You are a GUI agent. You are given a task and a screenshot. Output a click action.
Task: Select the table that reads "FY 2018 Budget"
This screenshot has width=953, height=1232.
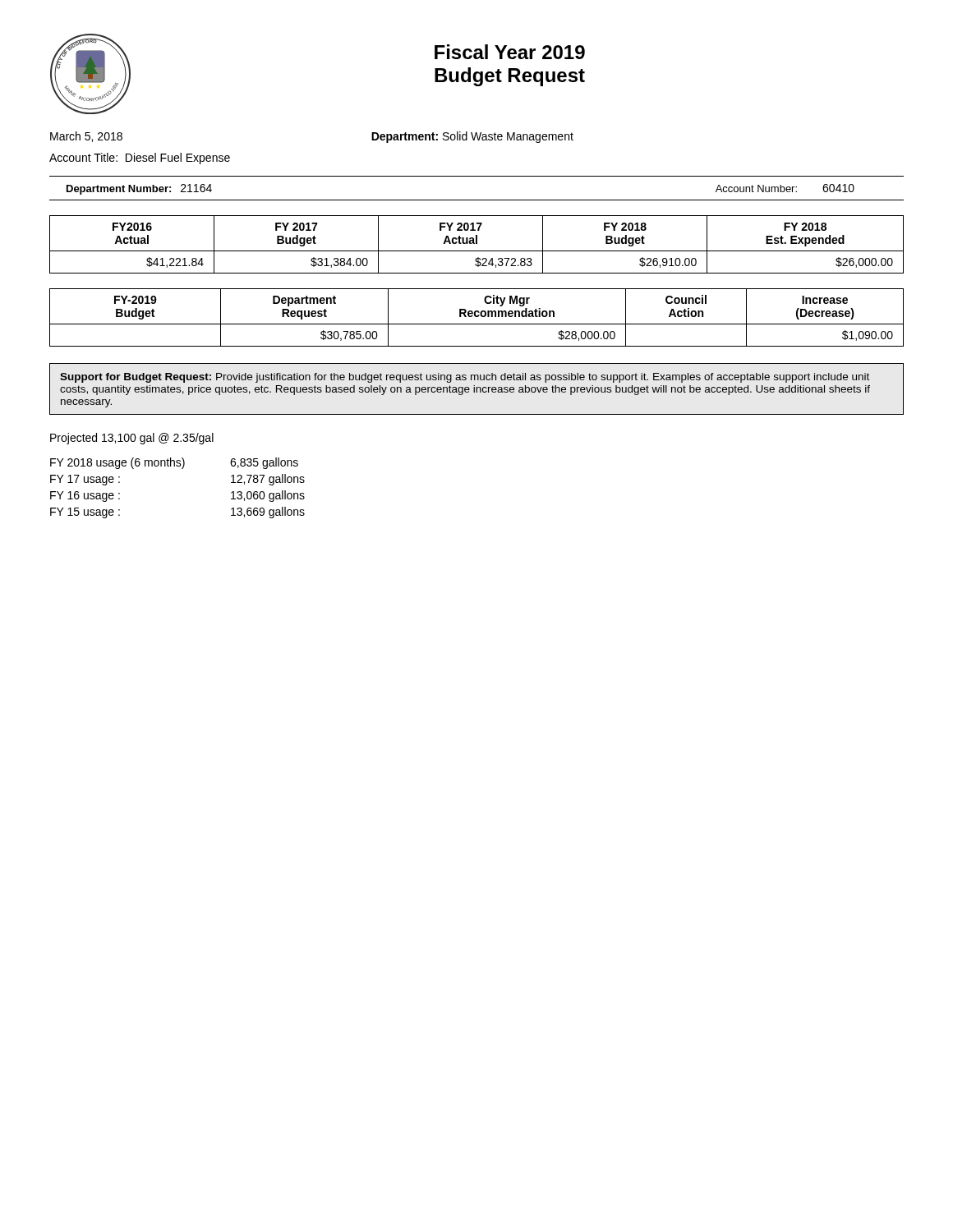pos(476,244)
